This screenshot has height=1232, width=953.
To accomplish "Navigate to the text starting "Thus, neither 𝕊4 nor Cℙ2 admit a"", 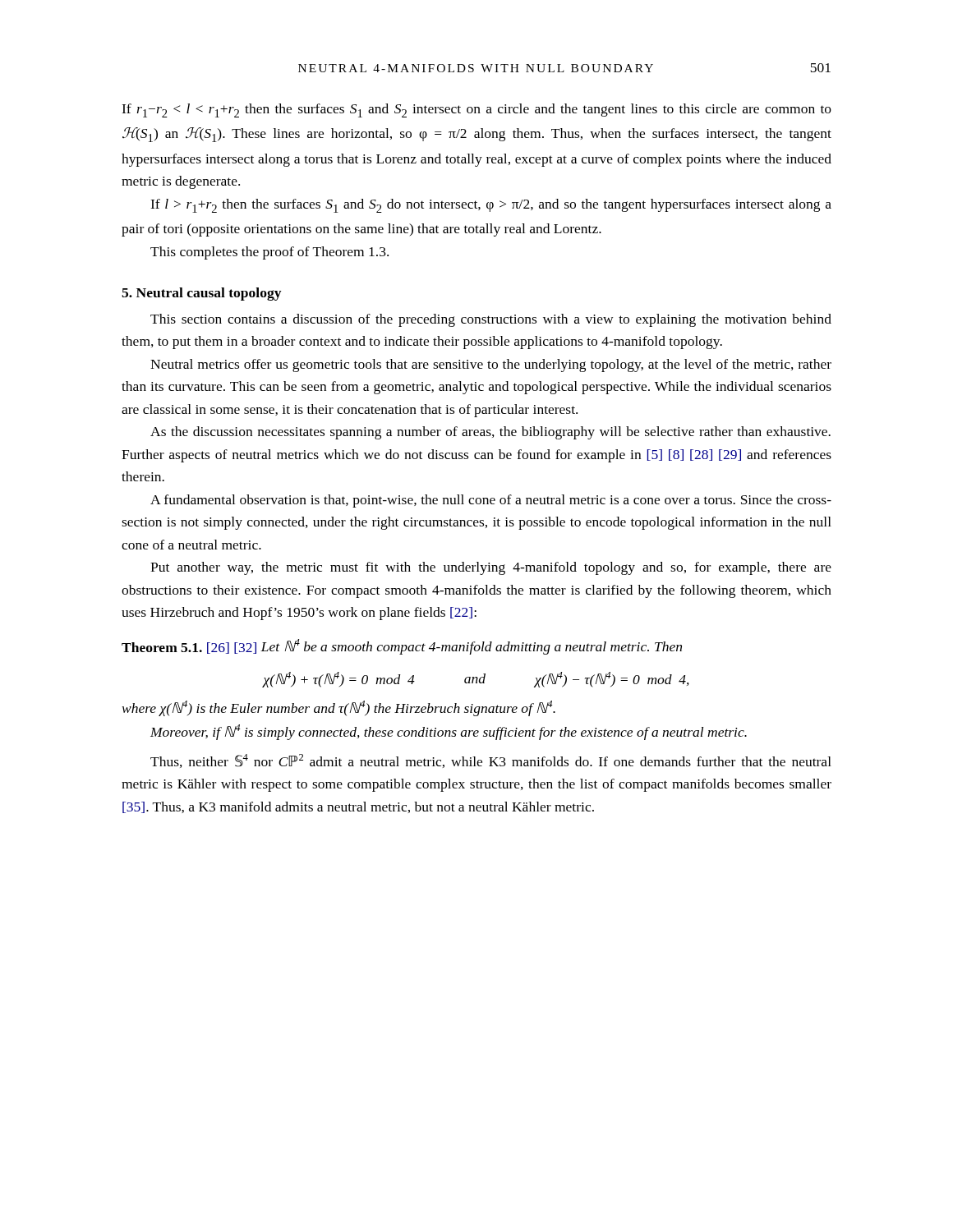I will point(476,783).
